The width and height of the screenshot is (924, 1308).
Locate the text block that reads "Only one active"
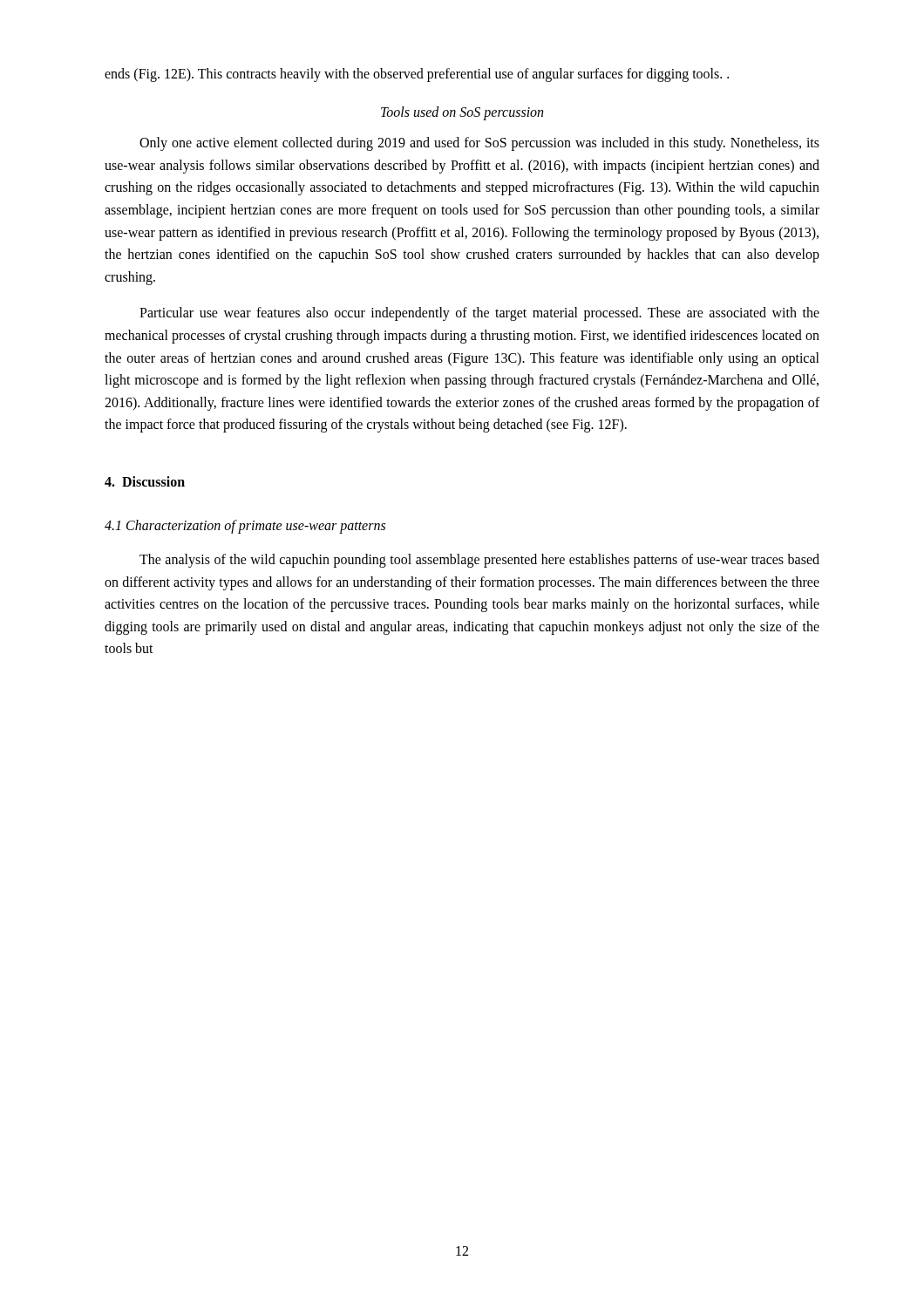coord(462,210)
